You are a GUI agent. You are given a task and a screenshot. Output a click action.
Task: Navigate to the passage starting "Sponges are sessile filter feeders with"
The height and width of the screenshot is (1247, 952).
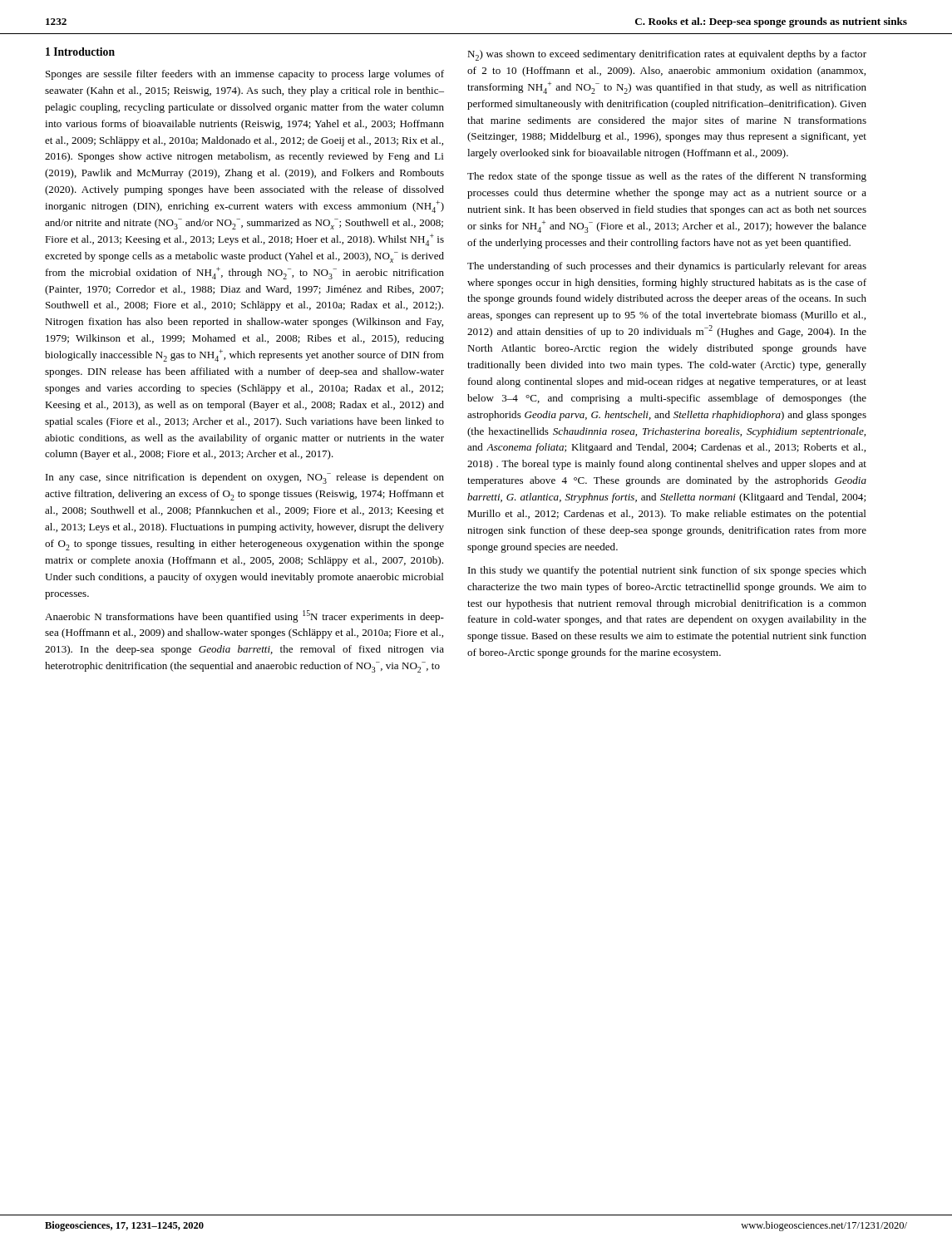pos(244,370)
